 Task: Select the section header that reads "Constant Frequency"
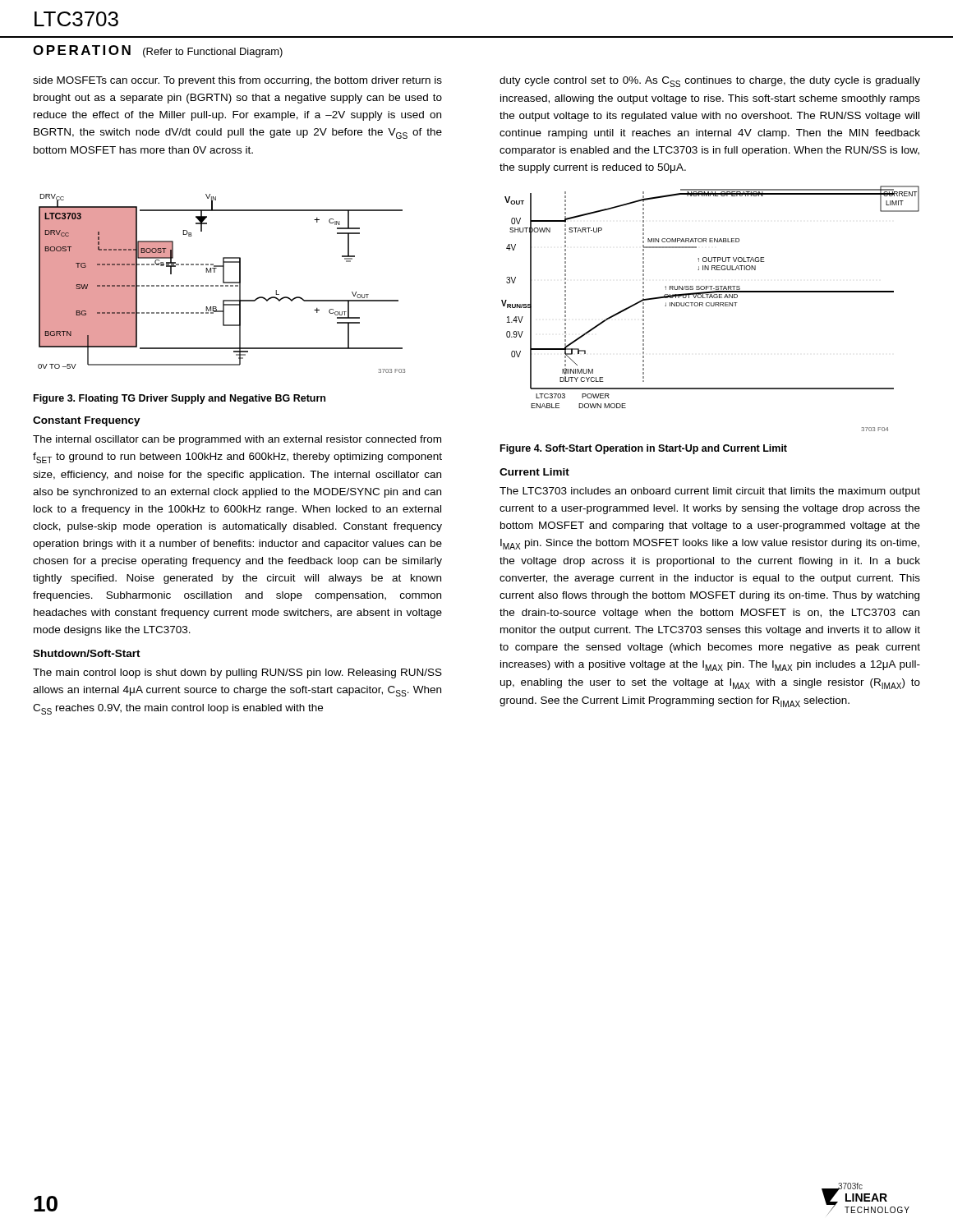[x=86, y=420]
